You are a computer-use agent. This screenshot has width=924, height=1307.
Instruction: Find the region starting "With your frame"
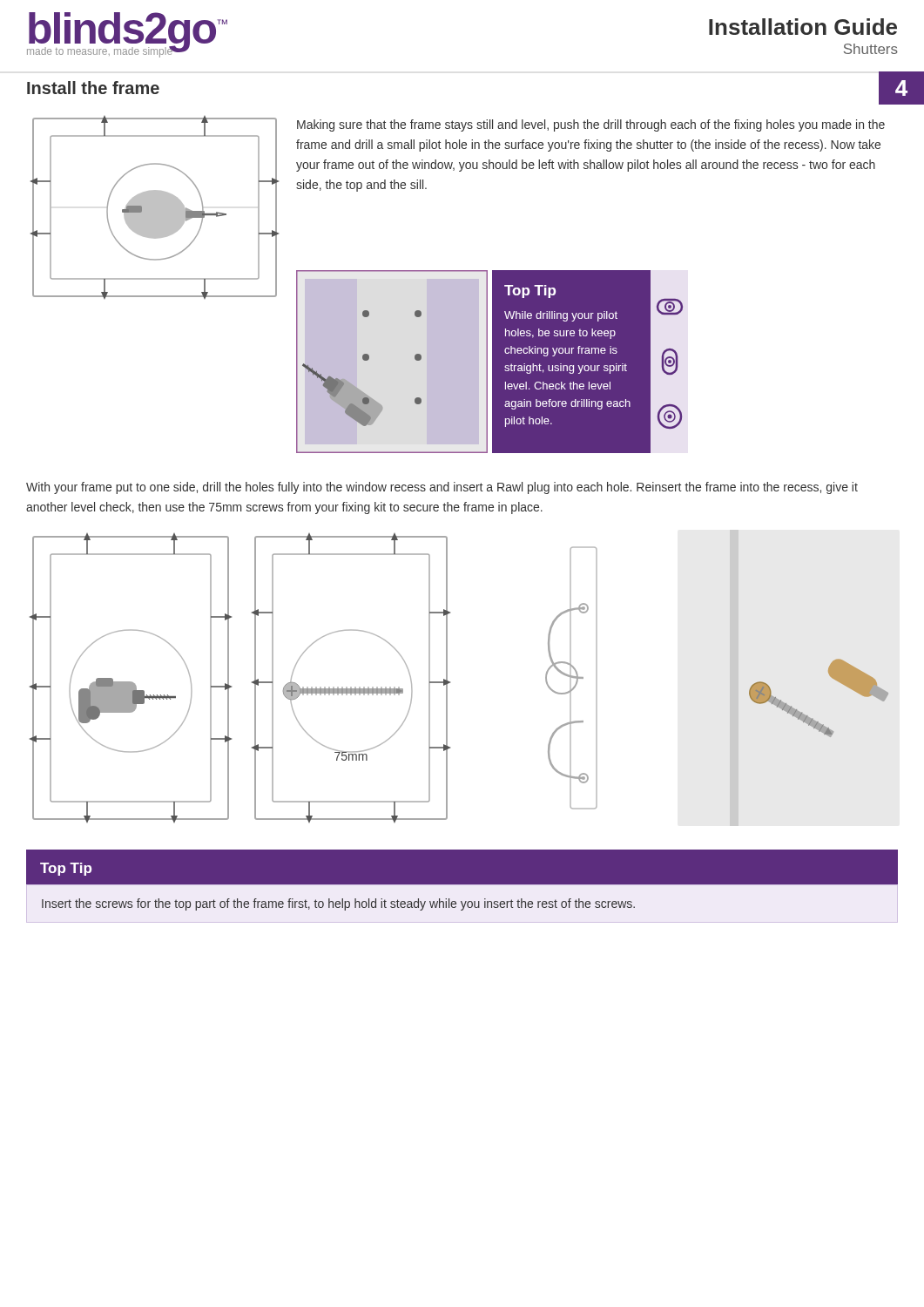442,497
